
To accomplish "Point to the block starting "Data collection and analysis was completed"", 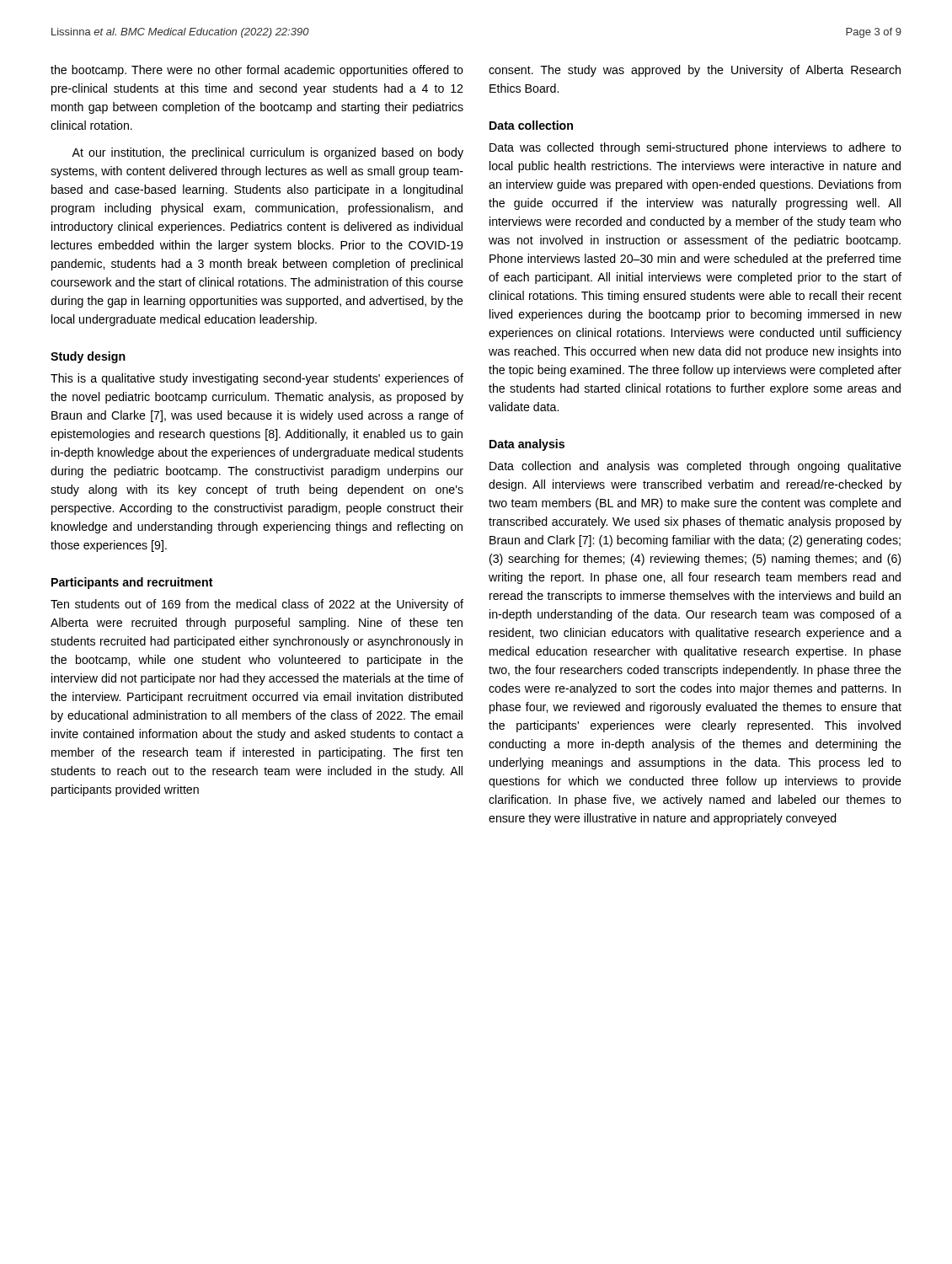I will pyautogui.click(x=695, y=642).
